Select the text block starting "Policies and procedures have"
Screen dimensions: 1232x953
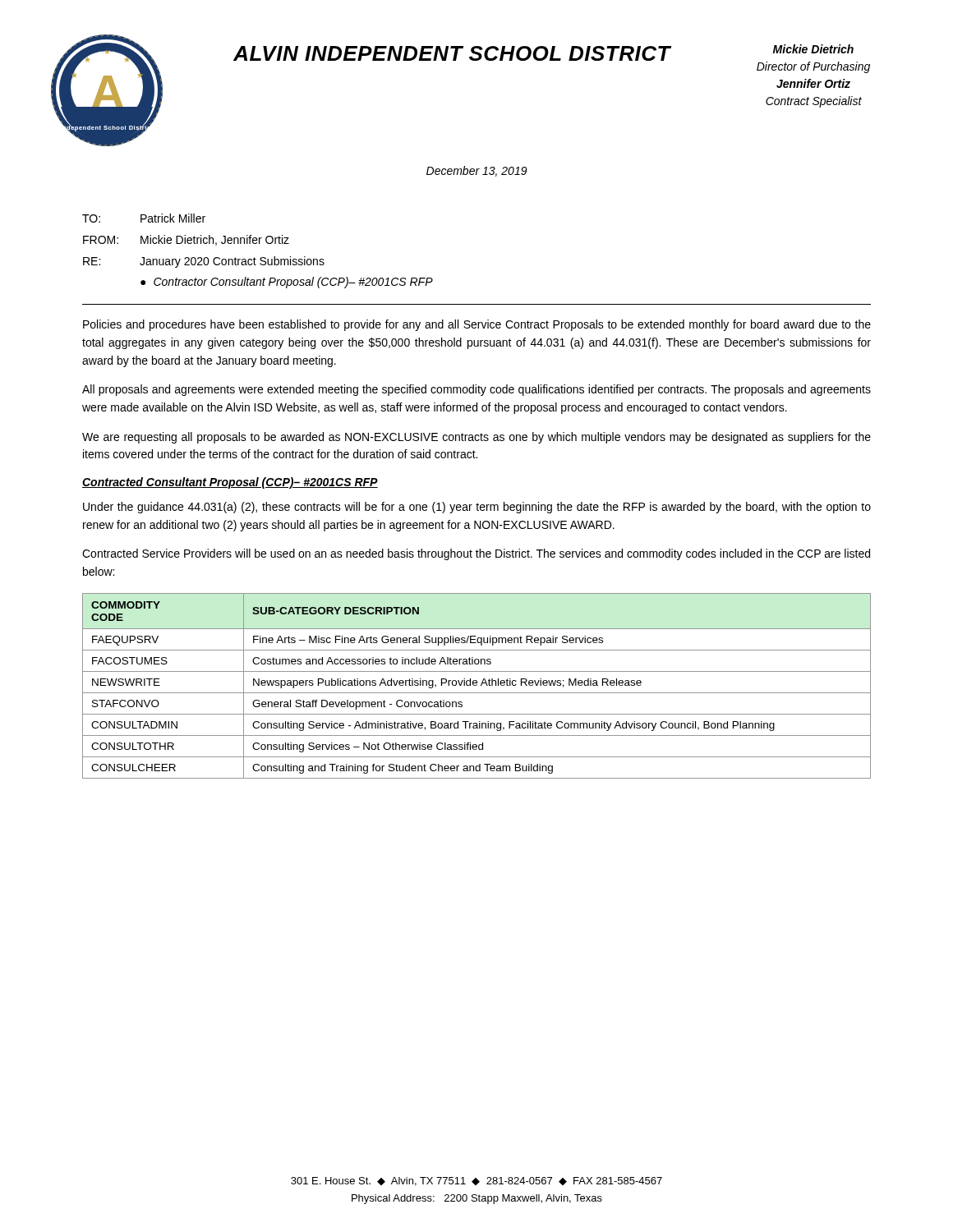[476, 342]
